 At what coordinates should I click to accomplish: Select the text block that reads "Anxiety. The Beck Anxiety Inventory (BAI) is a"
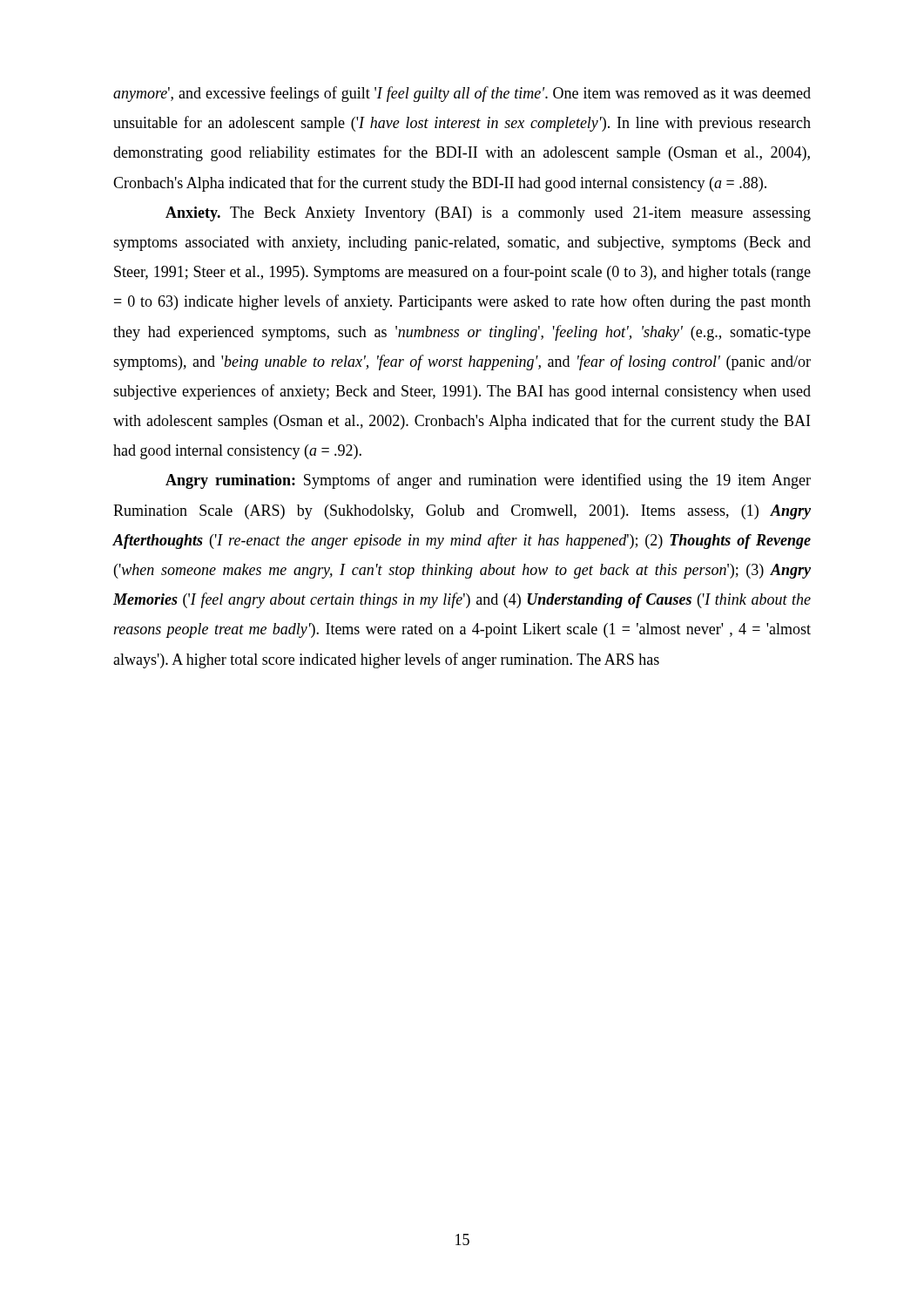(462, 332)
